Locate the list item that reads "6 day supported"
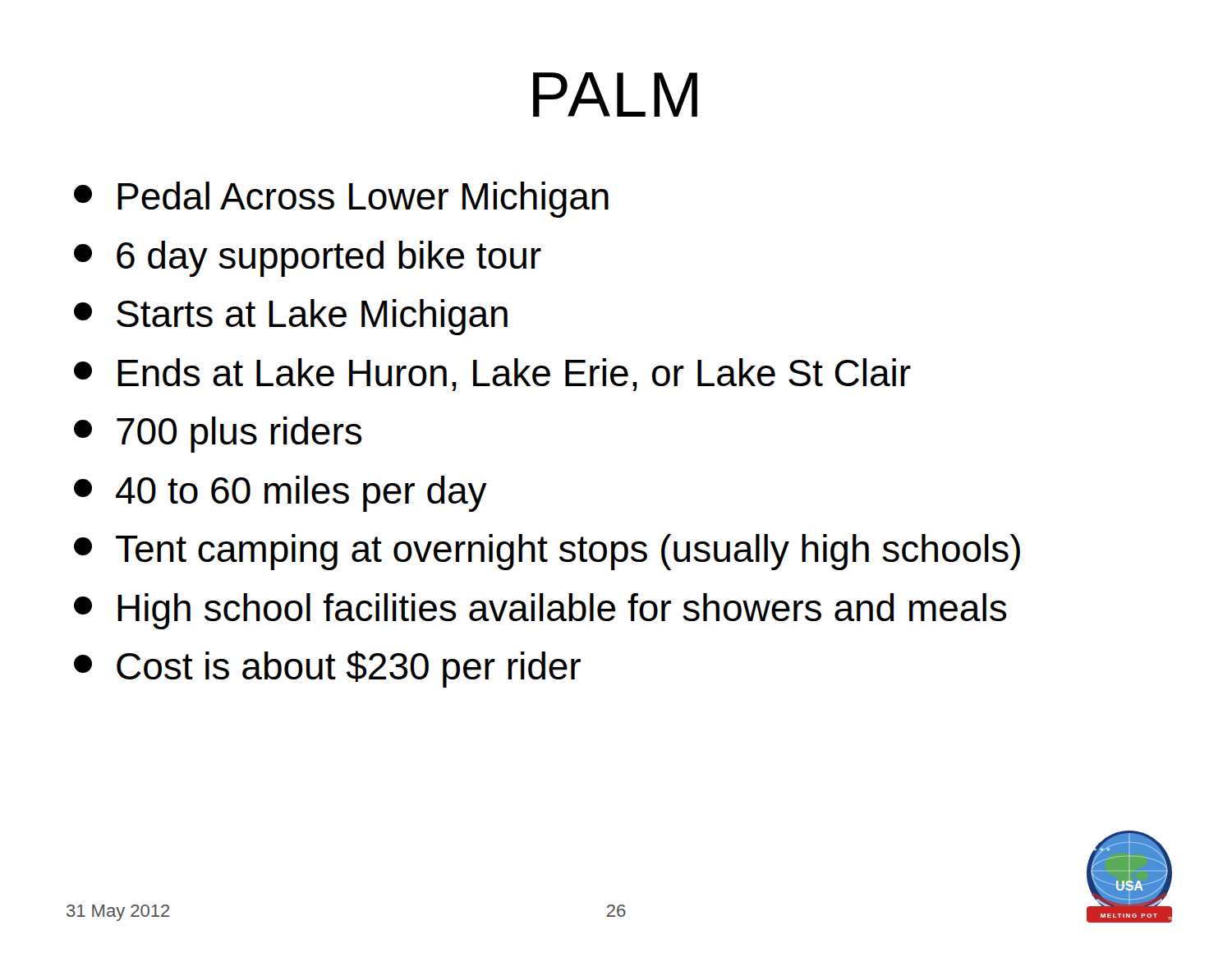This screenshot has height=953, width=1232. [x=308, y=259]
